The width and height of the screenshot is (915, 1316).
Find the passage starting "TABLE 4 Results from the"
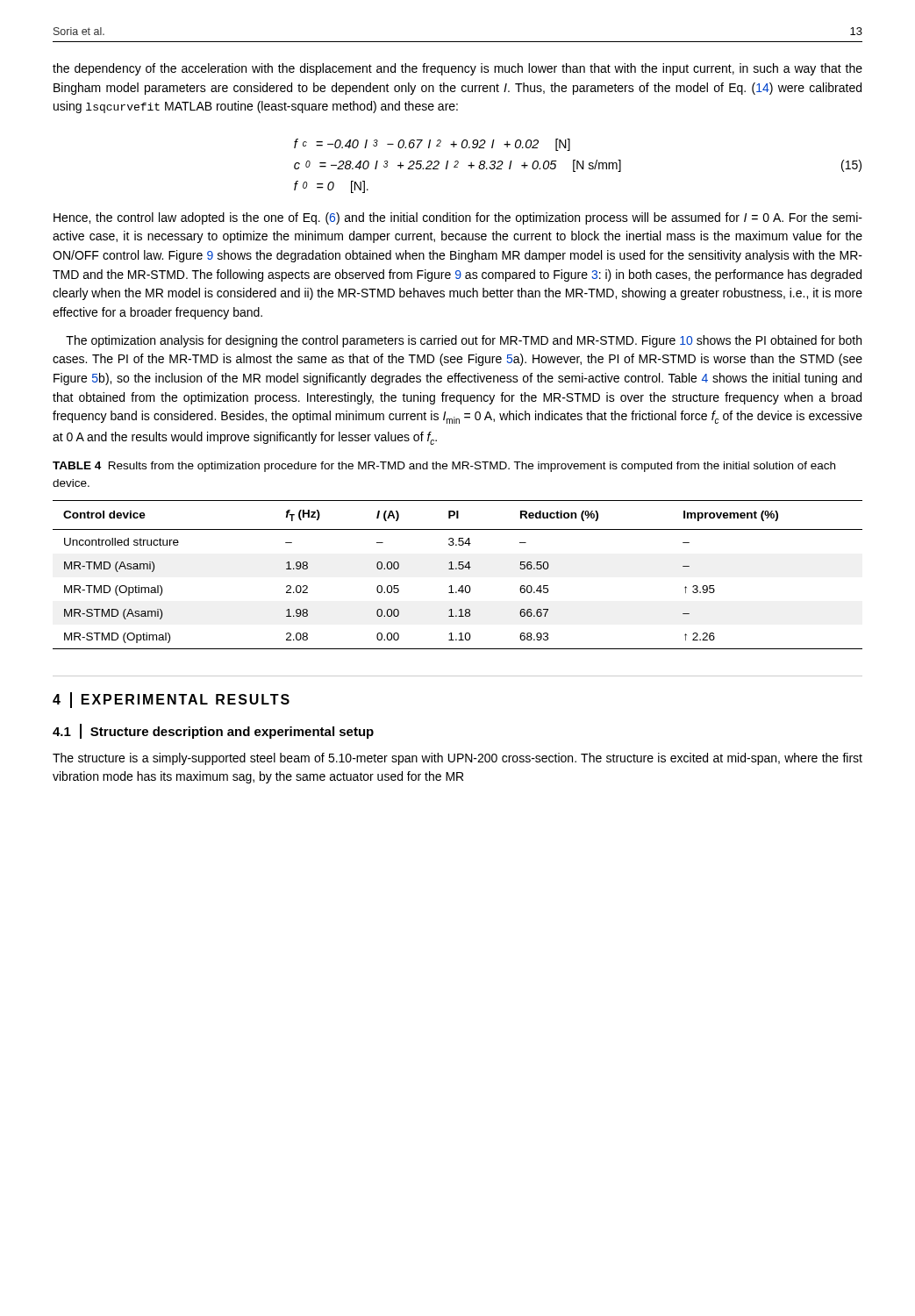point(444,474)
